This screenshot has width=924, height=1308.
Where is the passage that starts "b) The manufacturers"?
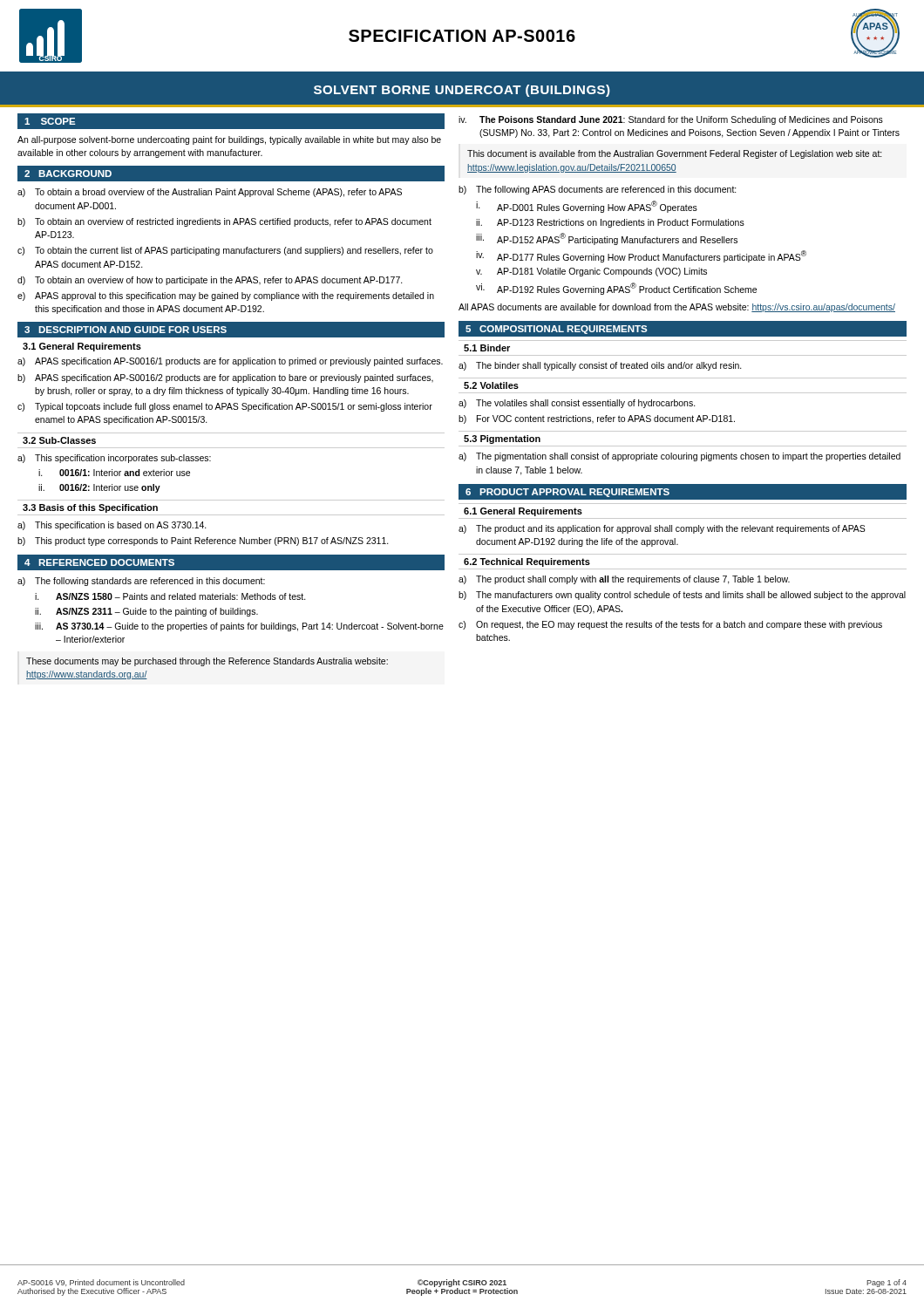(x=683, y=602)
